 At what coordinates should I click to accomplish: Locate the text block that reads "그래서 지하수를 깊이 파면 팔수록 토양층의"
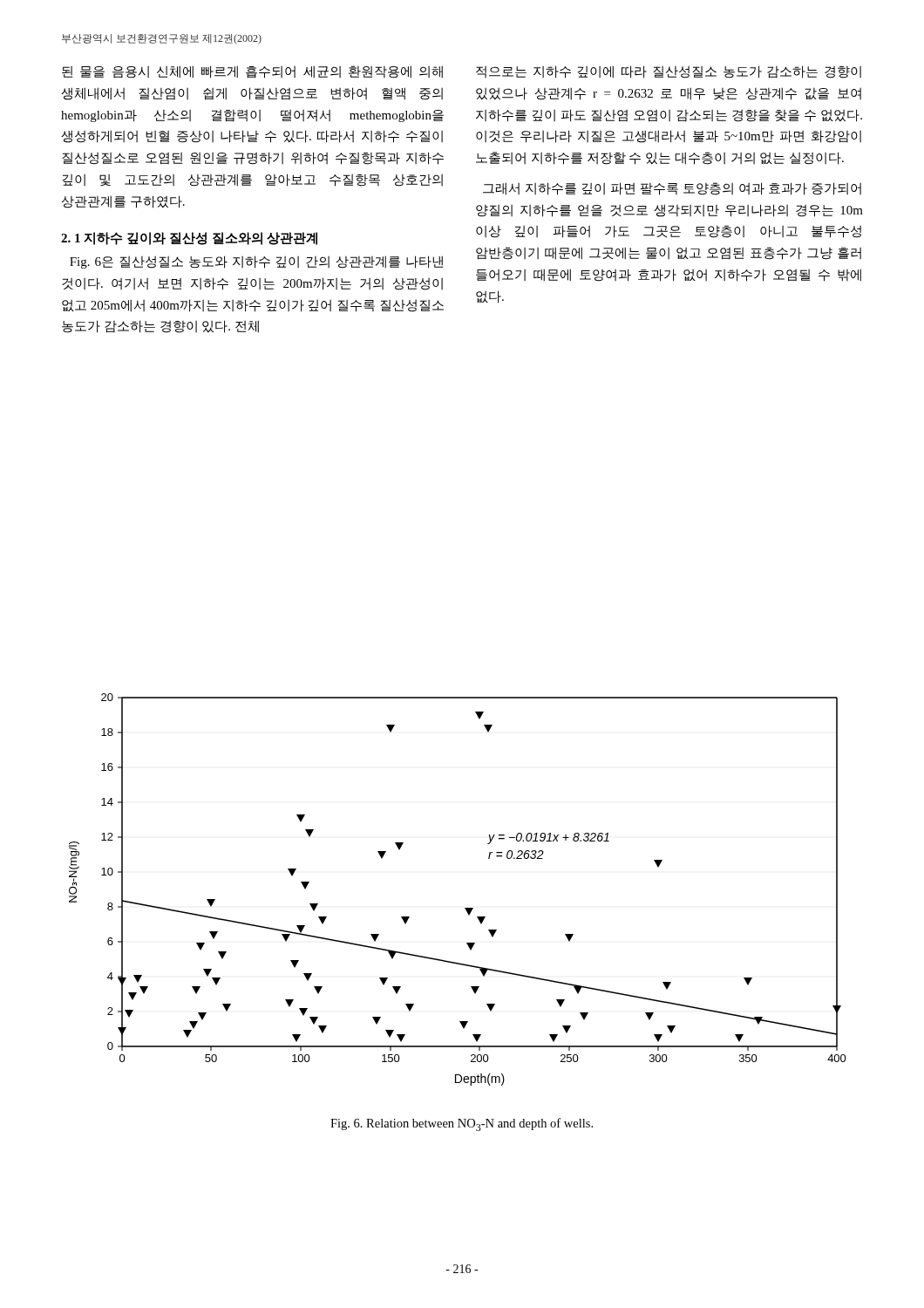tap(669, 242)
